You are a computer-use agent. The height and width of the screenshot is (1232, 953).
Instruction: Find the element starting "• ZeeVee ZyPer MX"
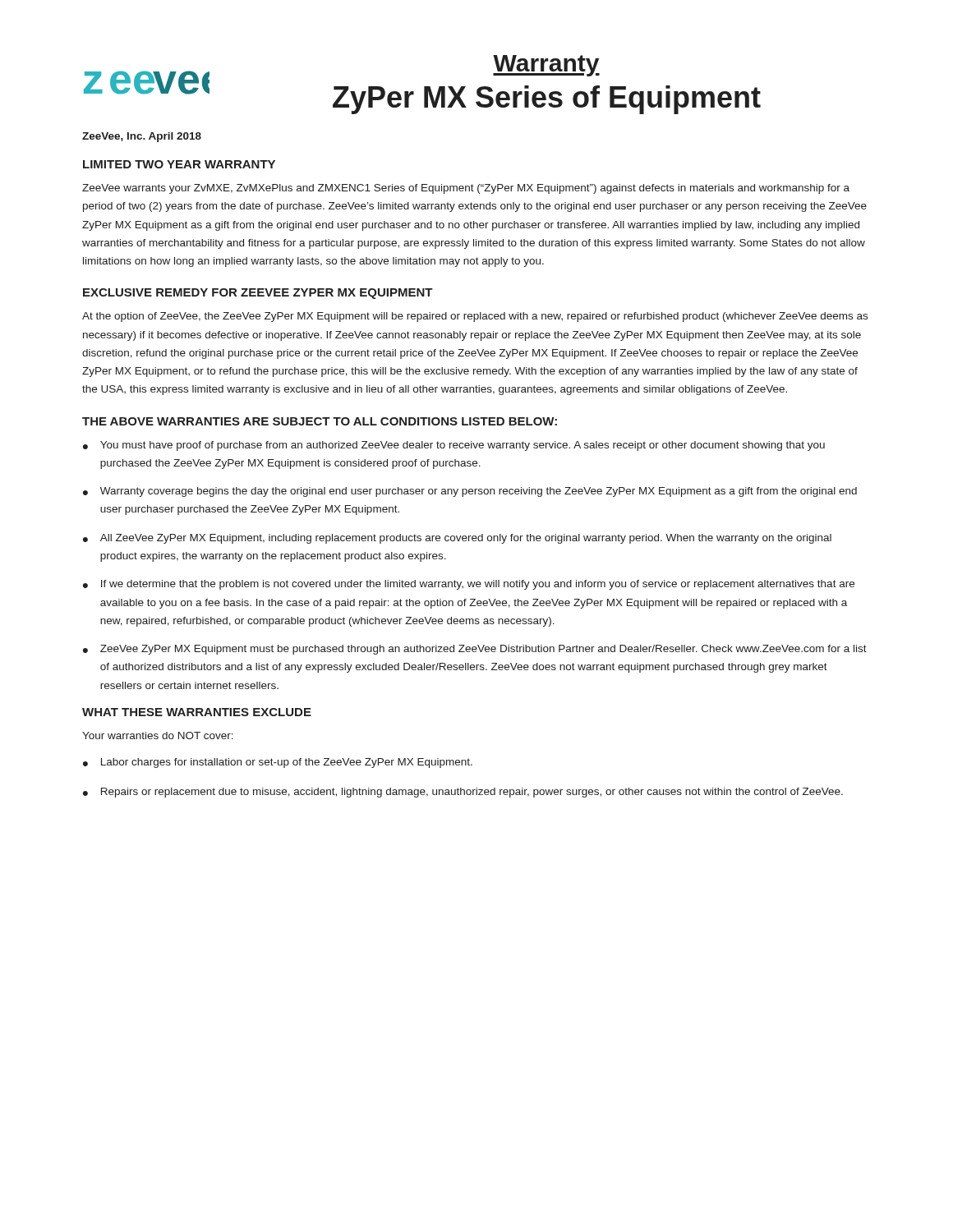(x=476, y=667)
